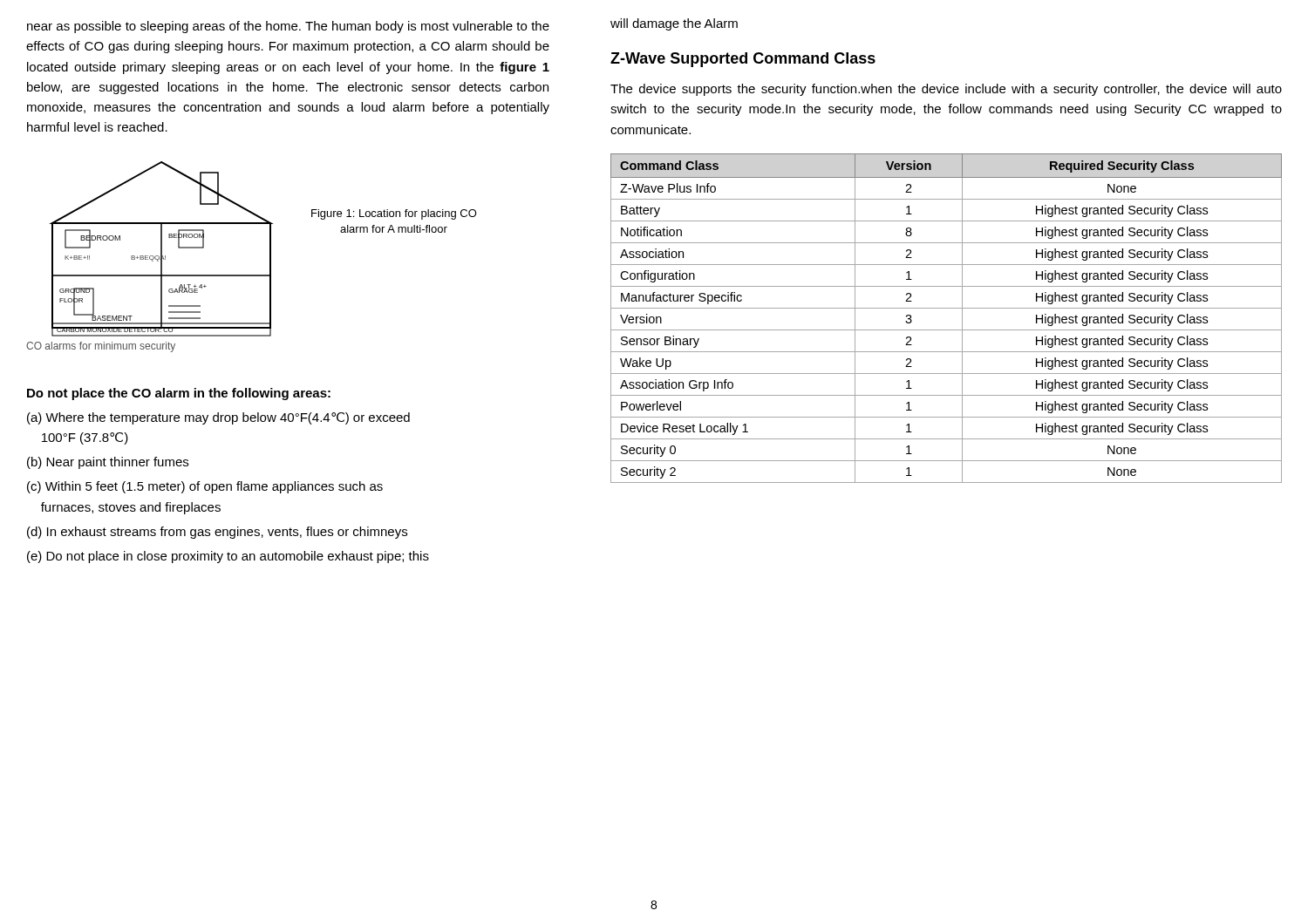Point to the region starting "(d) In exhaust streams from gas engines, vents,"
The width and height of the screenshot is (1308, 924).
click(217, 531)
